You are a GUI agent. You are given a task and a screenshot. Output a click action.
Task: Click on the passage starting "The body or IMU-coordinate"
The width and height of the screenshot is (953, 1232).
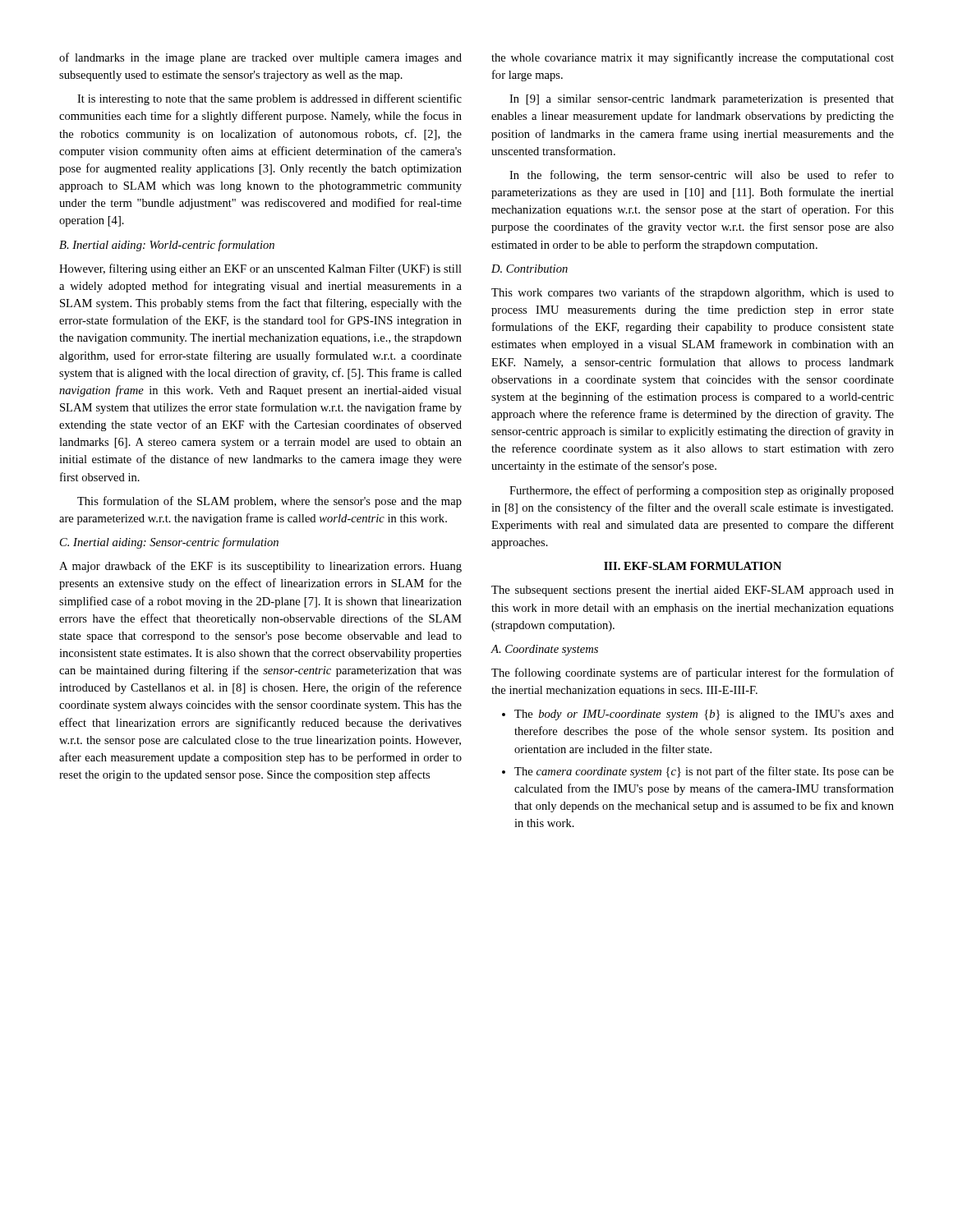[x=704, y=731]
